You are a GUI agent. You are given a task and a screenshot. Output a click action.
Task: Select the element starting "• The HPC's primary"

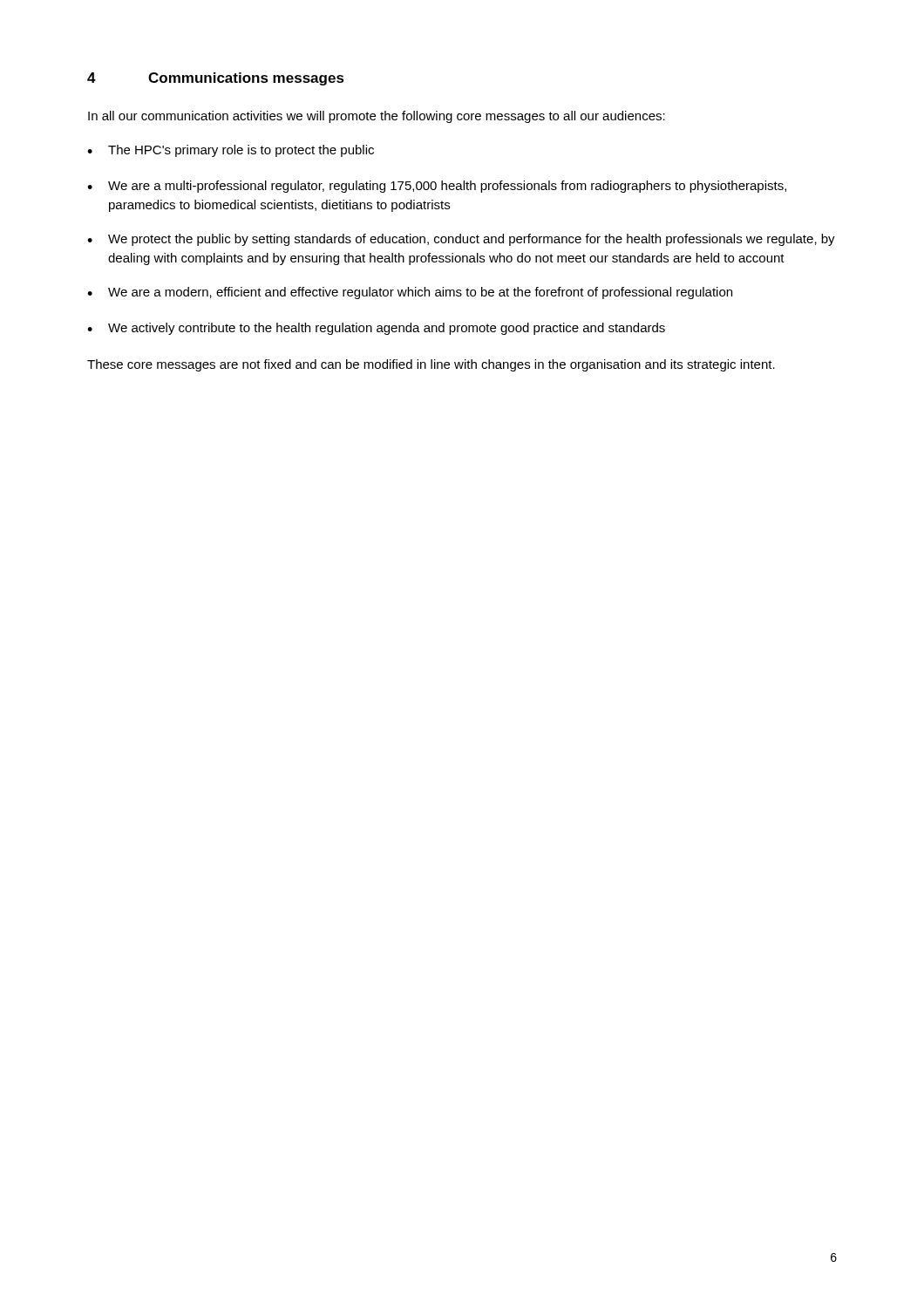(231, 151)
